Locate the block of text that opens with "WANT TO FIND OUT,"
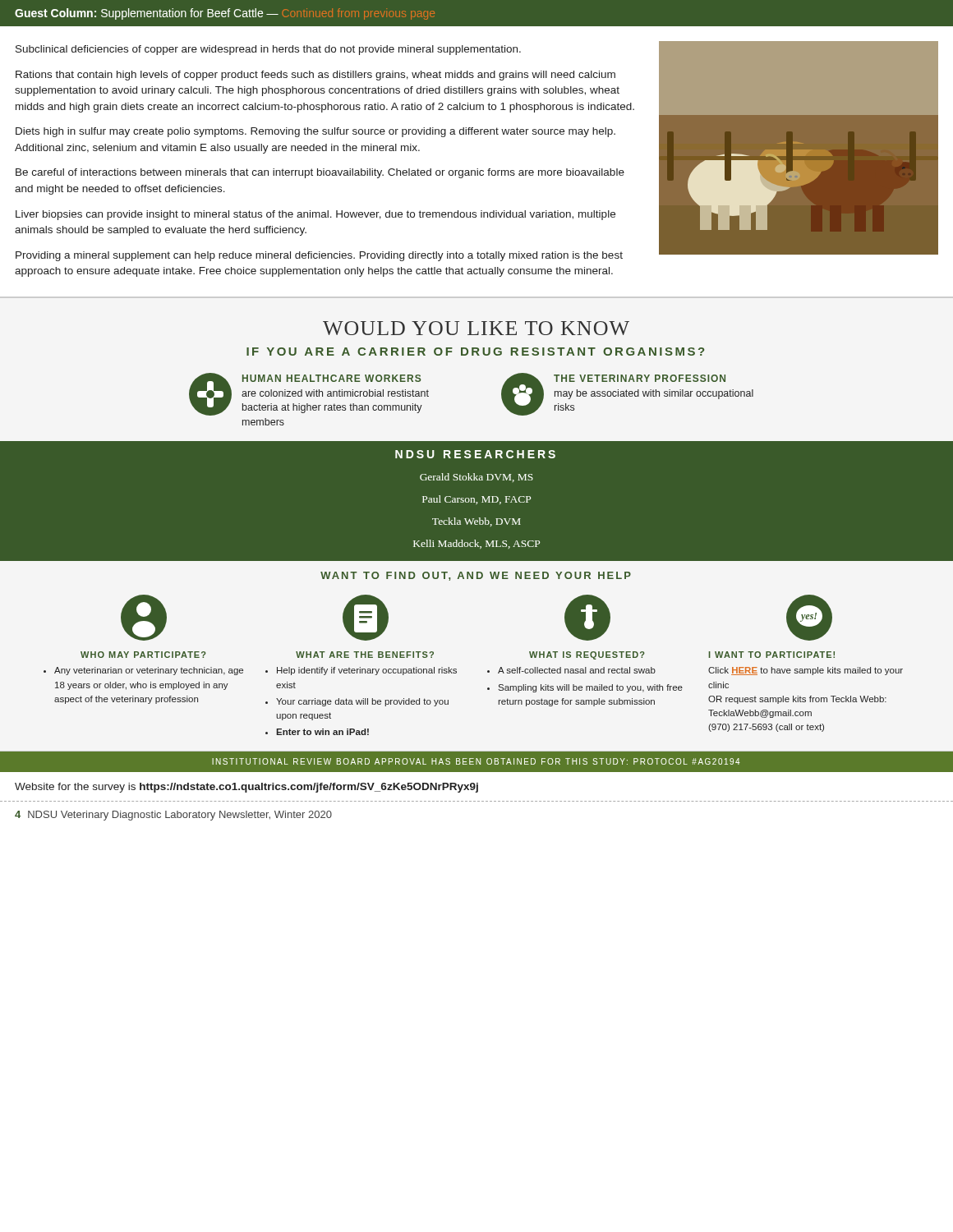 [x=476, y=576]
